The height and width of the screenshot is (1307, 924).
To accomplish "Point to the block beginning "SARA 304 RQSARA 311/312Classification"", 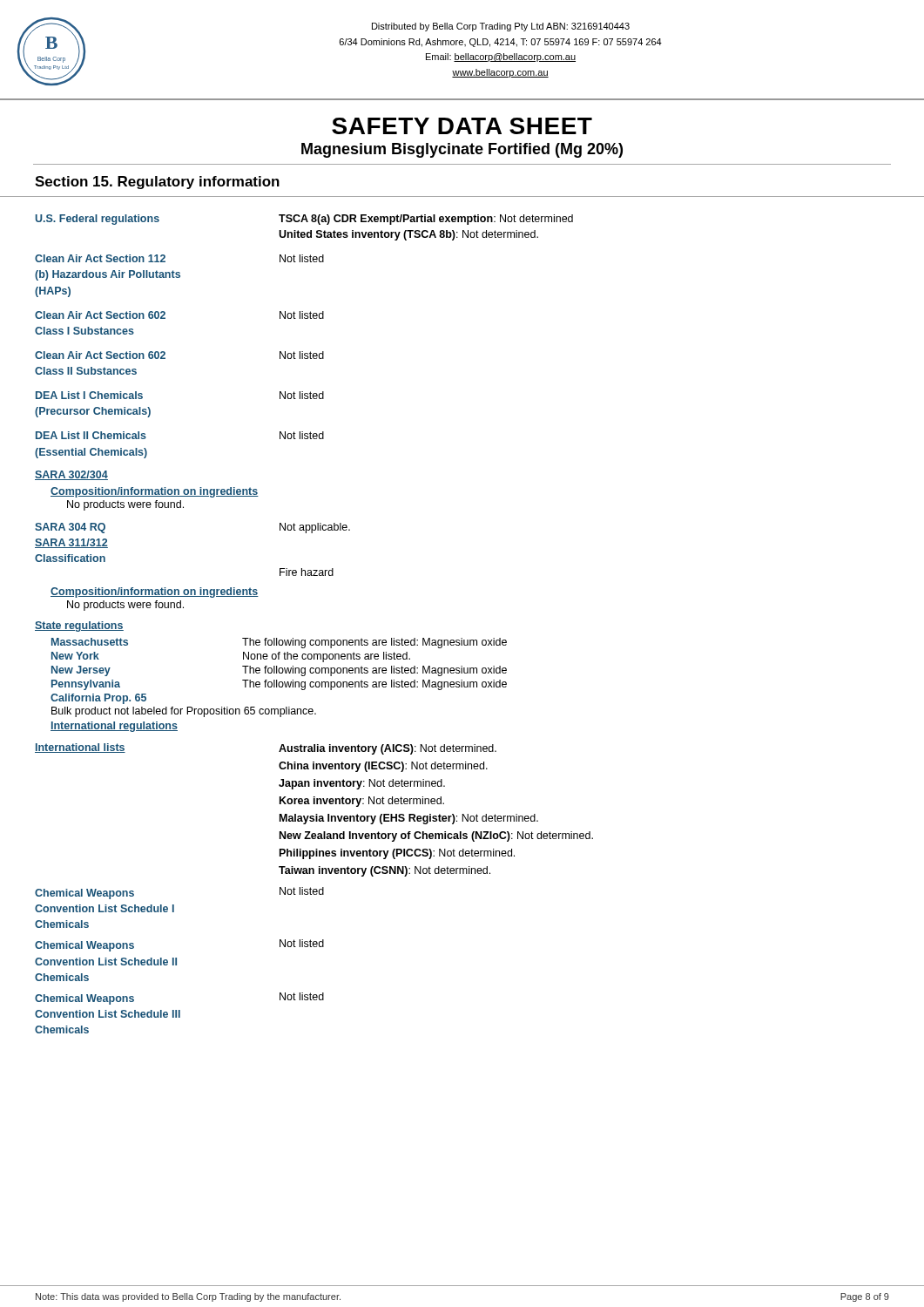I will (72, 528).
